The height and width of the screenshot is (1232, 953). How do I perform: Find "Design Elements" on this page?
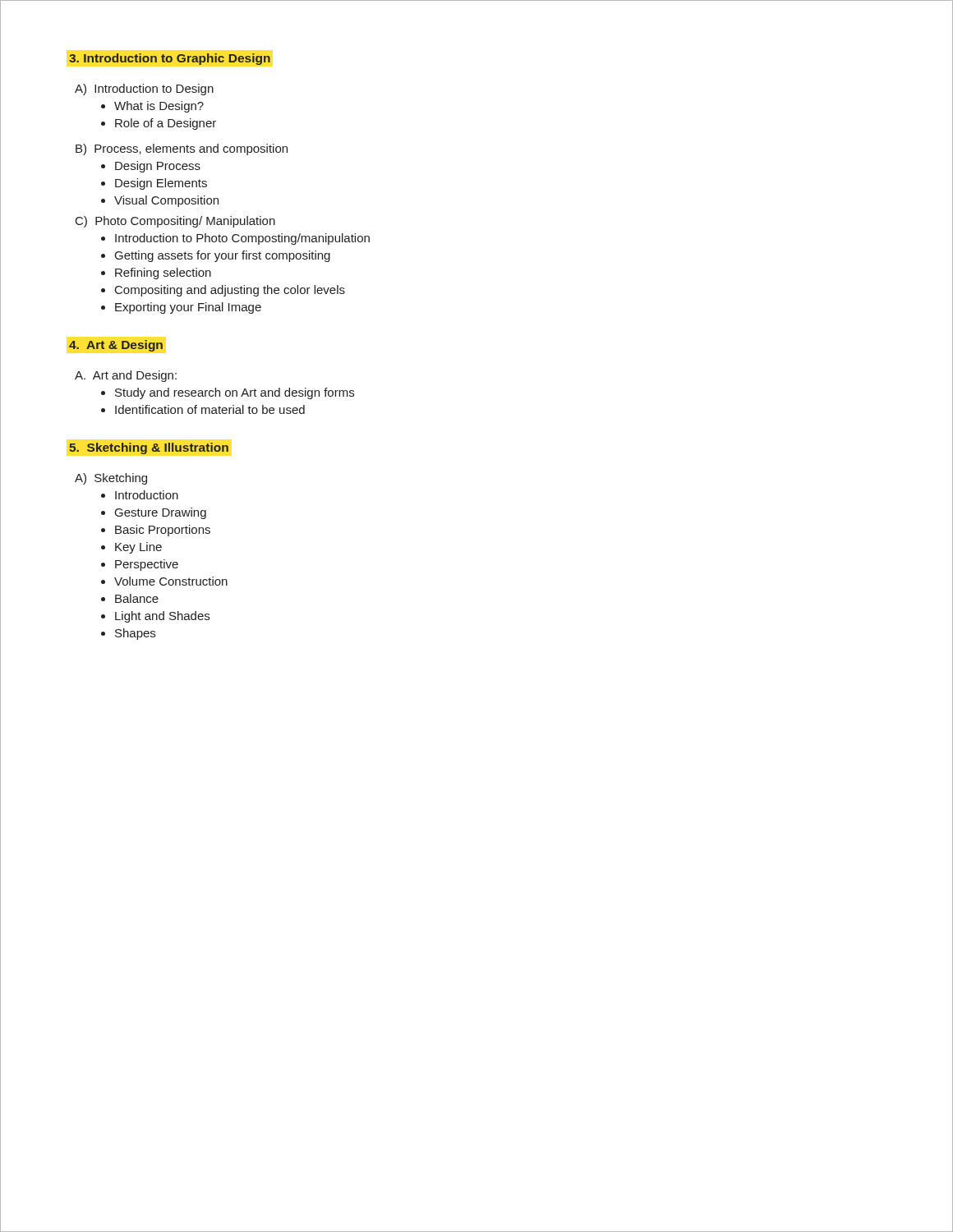coord(161,183)
